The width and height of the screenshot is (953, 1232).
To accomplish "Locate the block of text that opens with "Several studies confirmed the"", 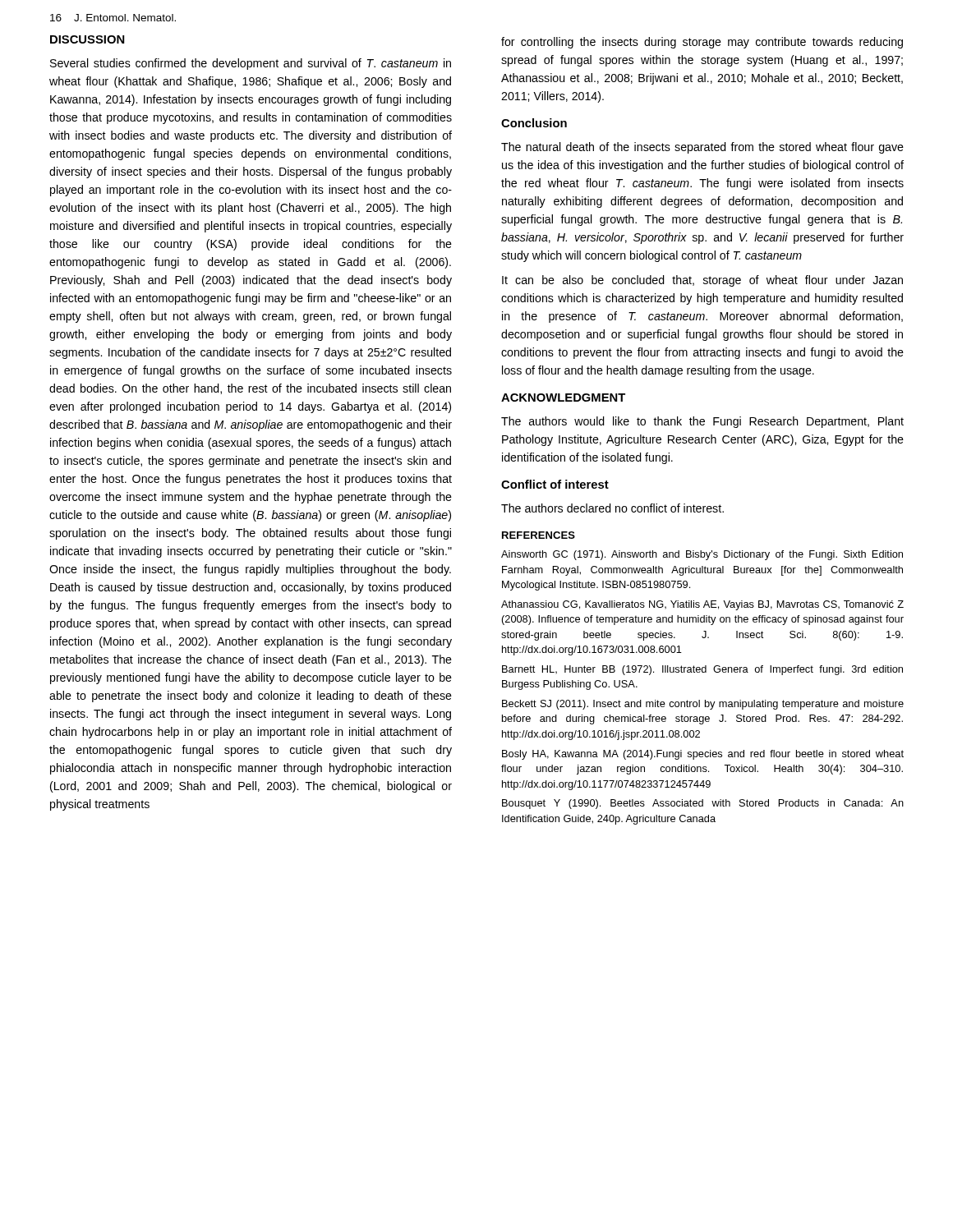I will click(x=251, y=434).
